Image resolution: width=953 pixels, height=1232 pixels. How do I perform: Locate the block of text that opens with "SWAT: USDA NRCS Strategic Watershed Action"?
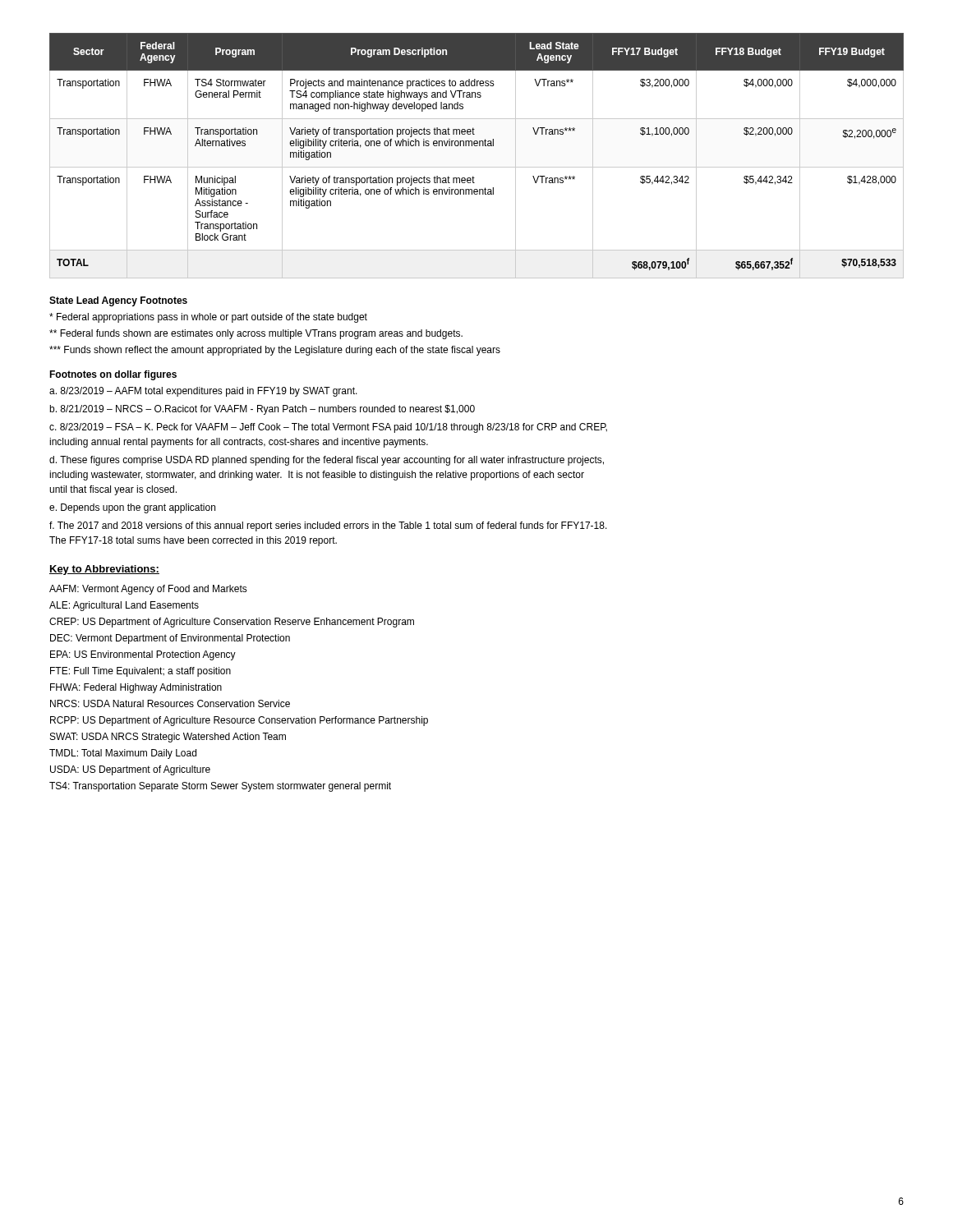(x=168, y=737)
